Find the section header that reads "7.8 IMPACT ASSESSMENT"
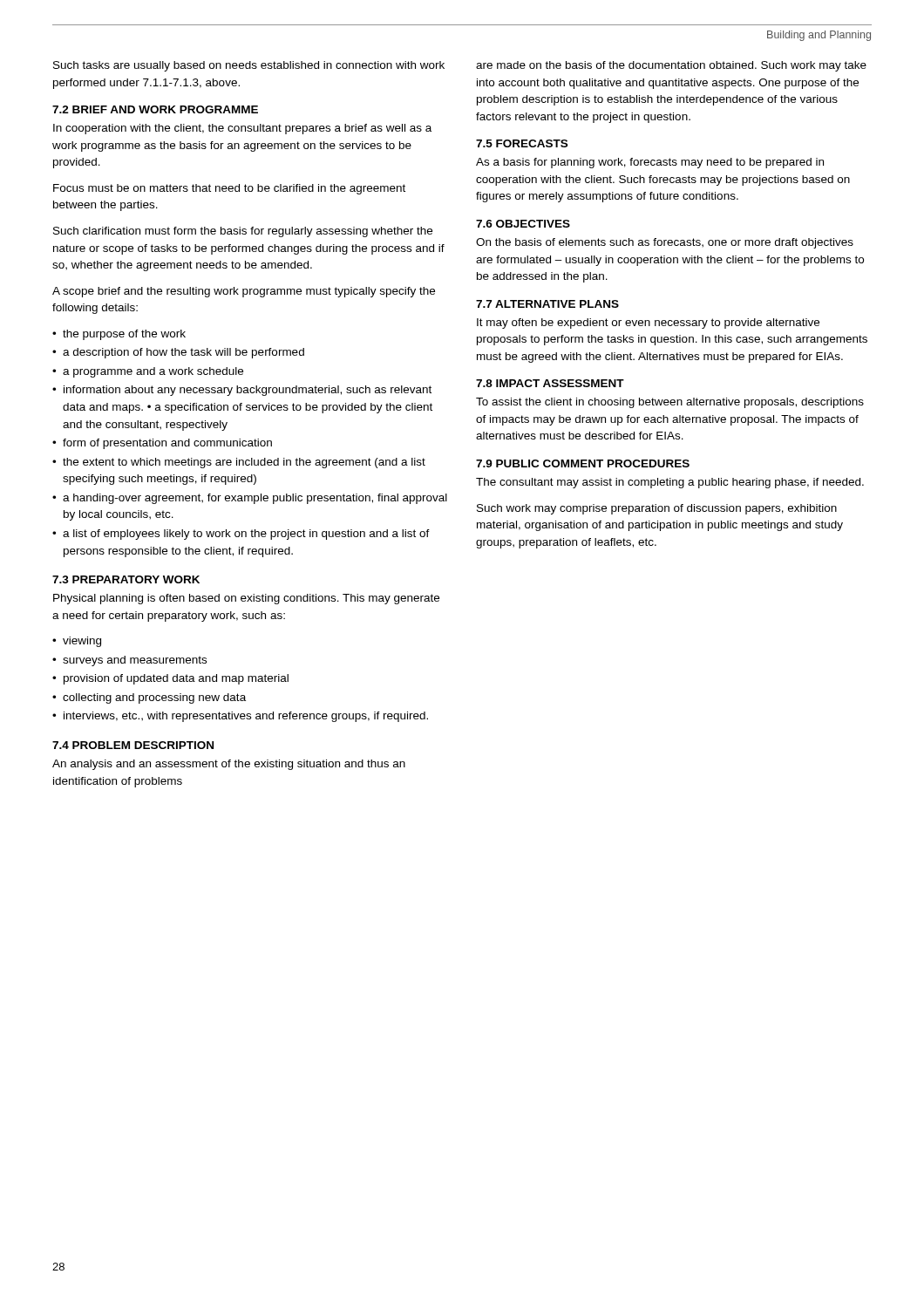924x1308 pixels. pyautogui.click(x=550, y=384)
